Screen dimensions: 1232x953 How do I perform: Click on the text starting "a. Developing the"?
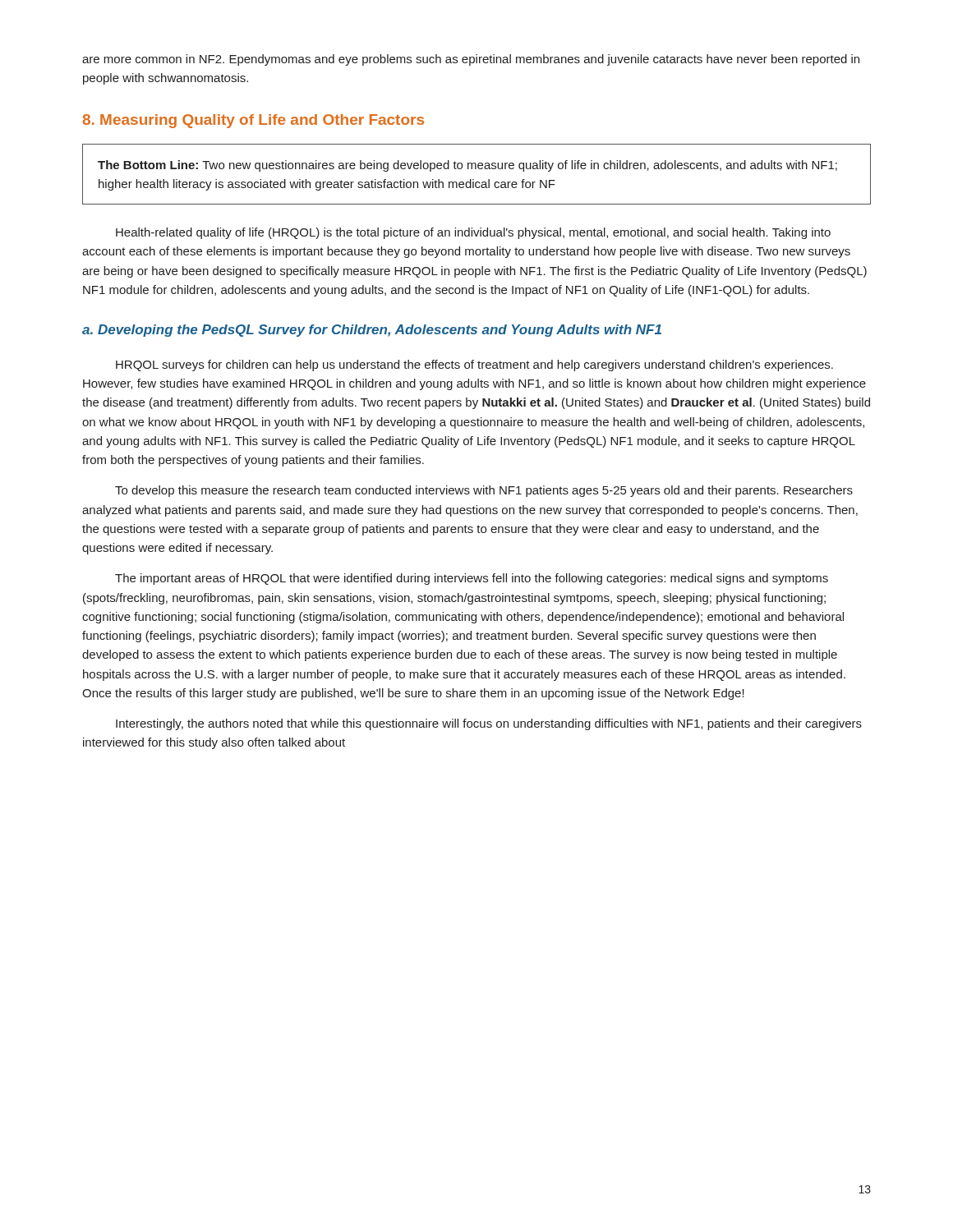coord(372,330)
